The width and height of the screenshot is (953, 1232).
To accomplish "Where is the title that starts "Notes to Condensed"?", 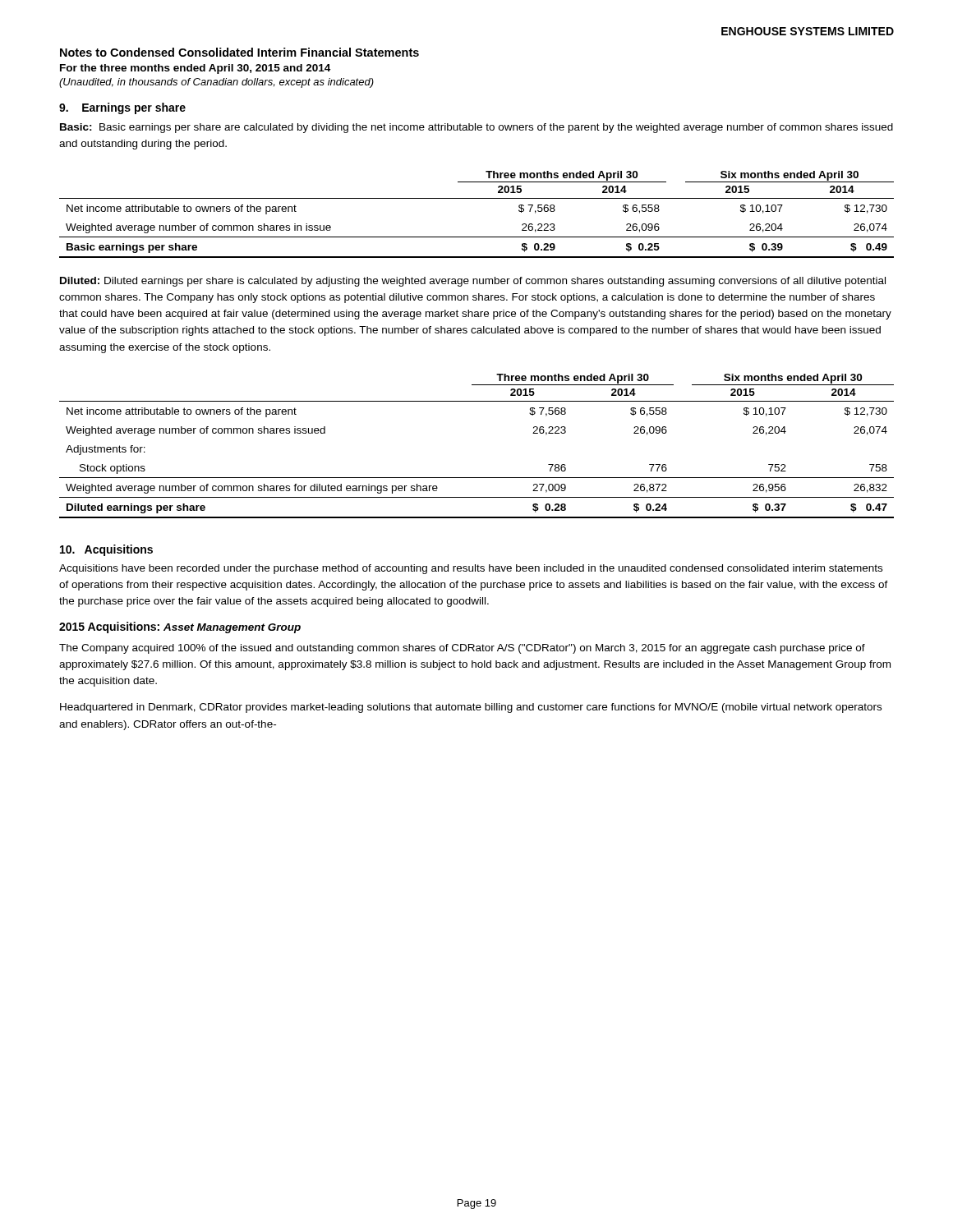I will (239, 53).
